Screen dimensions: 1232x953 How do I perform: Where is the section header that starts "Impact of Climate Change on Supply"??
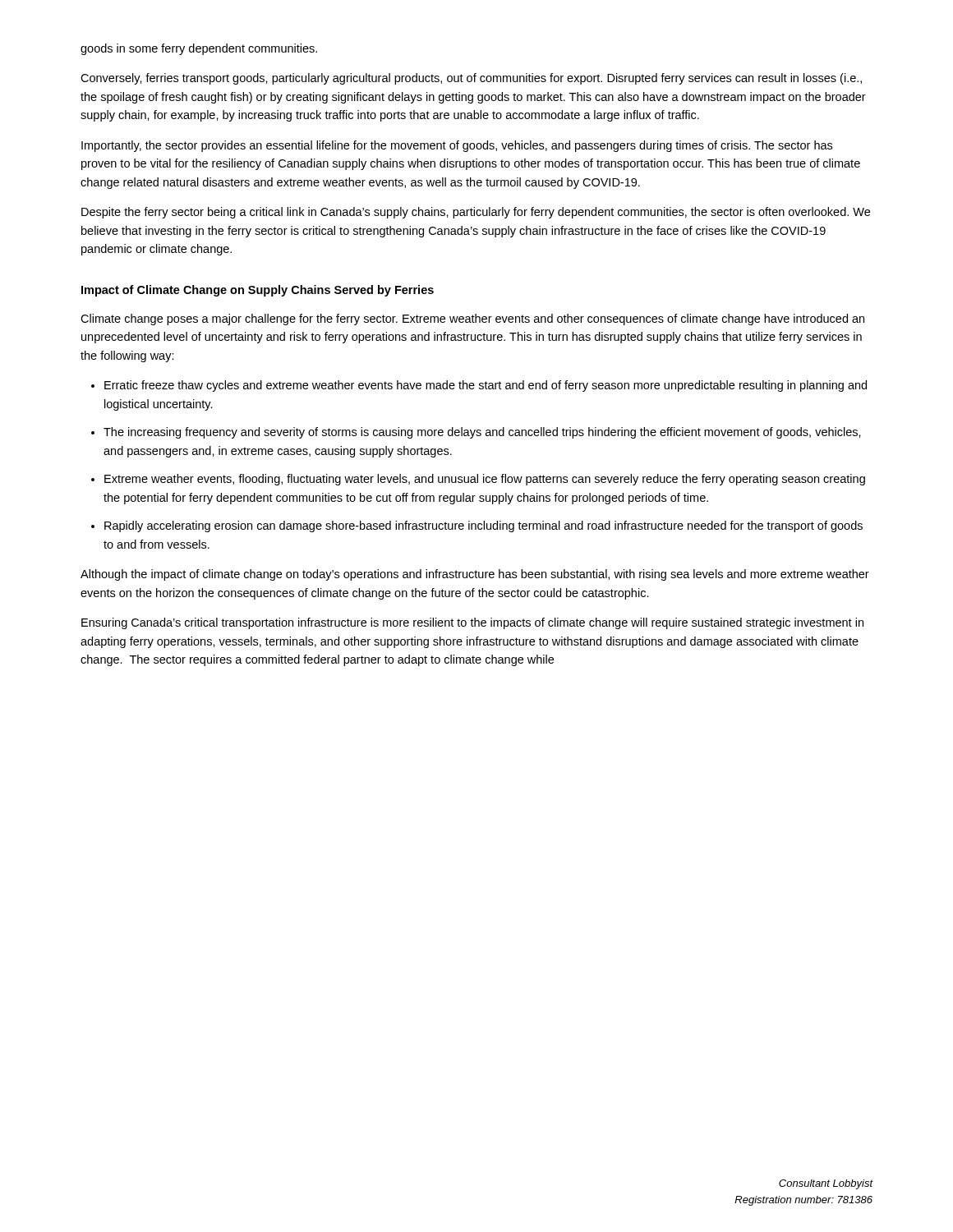(257, 290)
